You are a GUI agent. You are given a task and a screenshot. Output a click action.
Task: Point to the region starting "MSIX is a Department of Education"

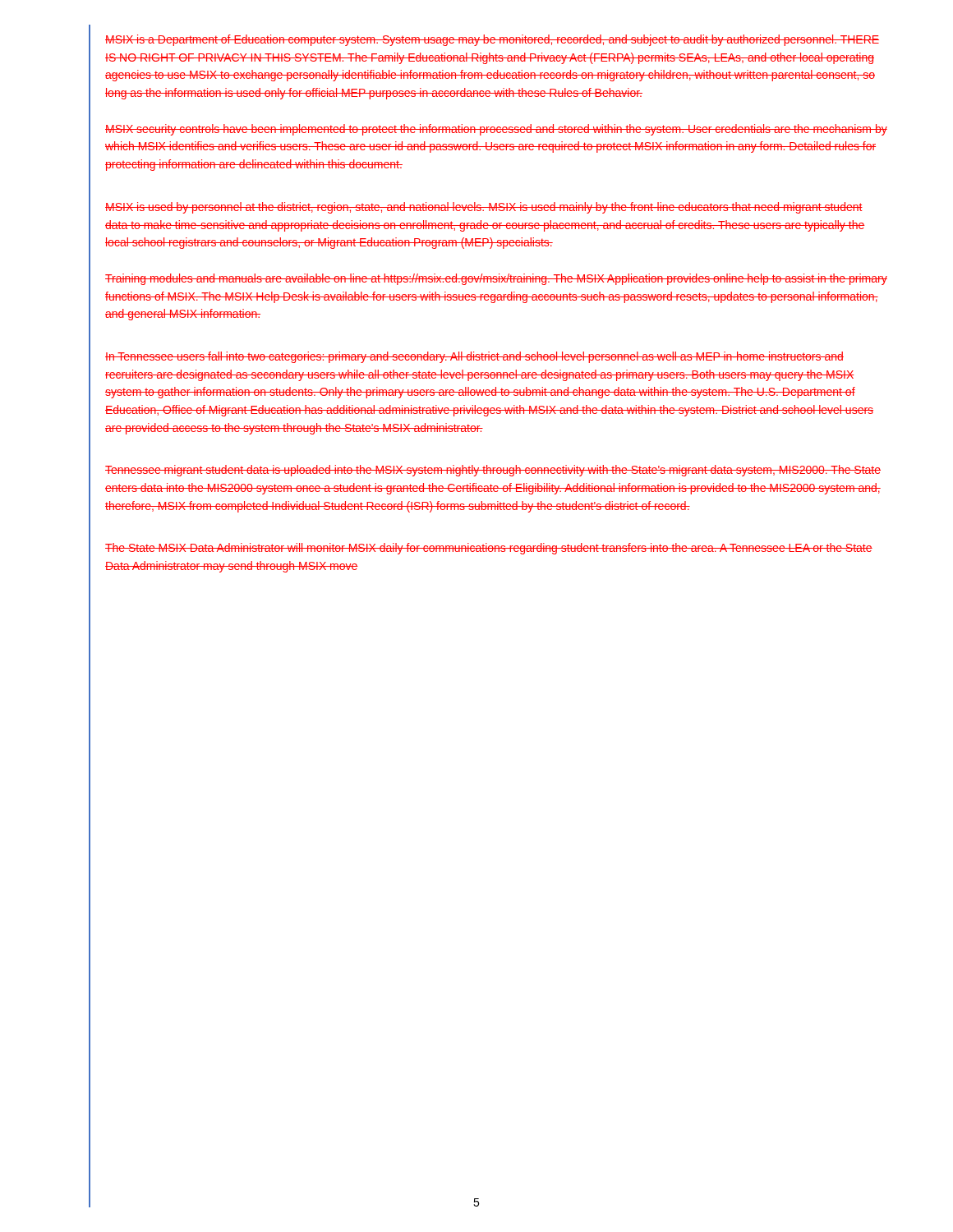point(492,66)
